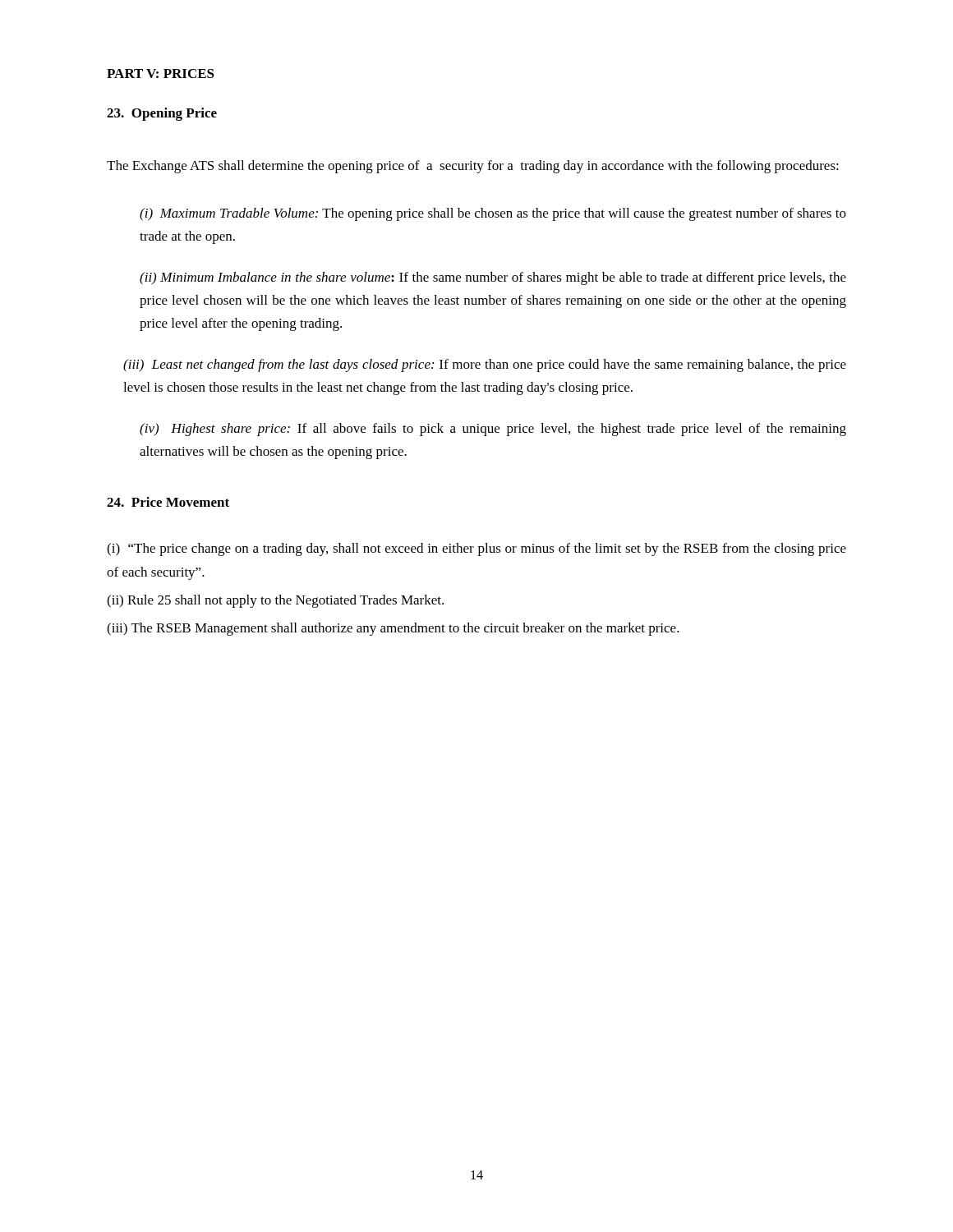Find the block starting "(i) “The price change on a trading"

click(476, 560)
